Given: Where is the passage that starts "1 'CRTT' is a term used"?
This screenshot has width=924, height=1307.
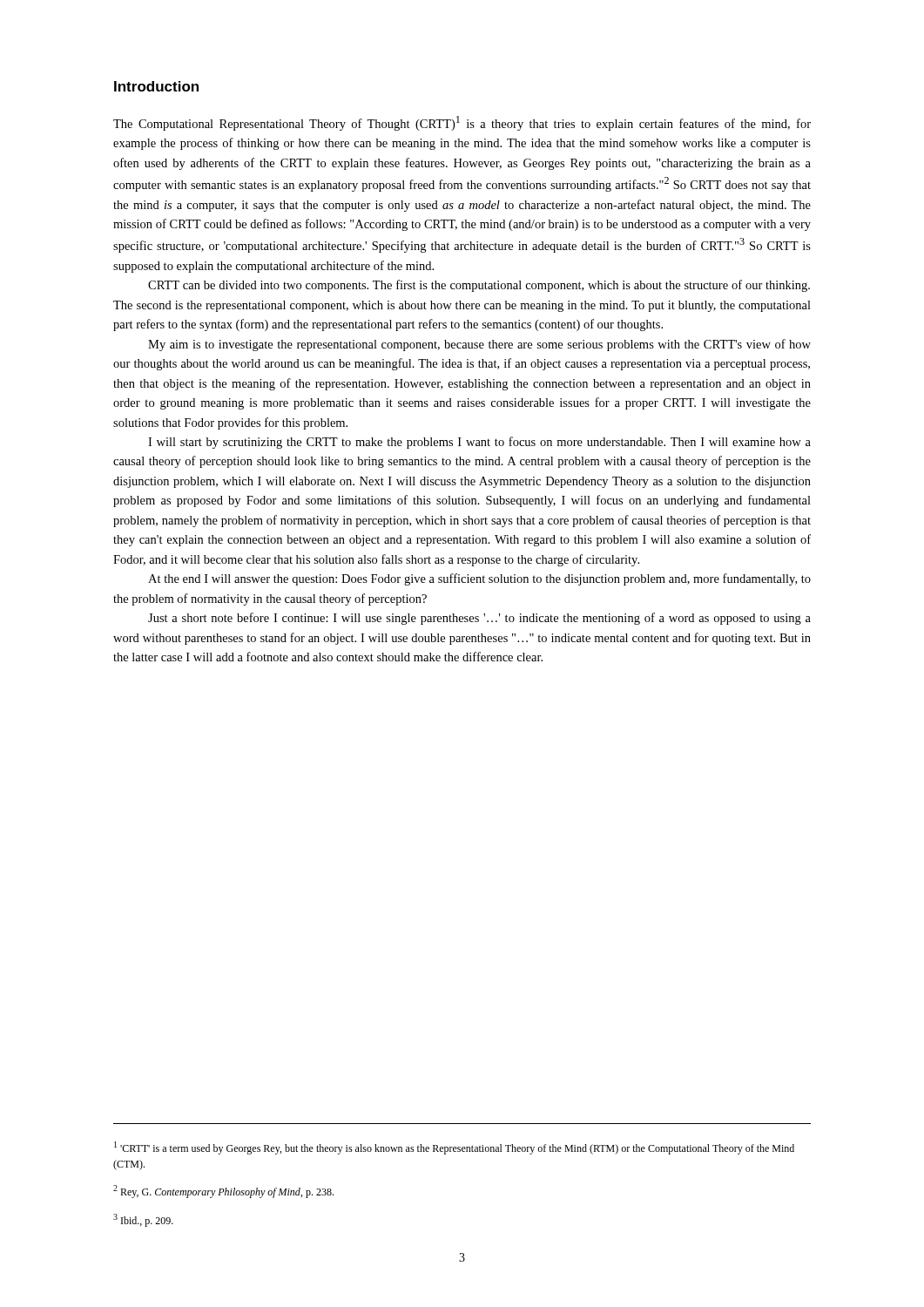Looking at the screenshot, I should [454, 1148].
